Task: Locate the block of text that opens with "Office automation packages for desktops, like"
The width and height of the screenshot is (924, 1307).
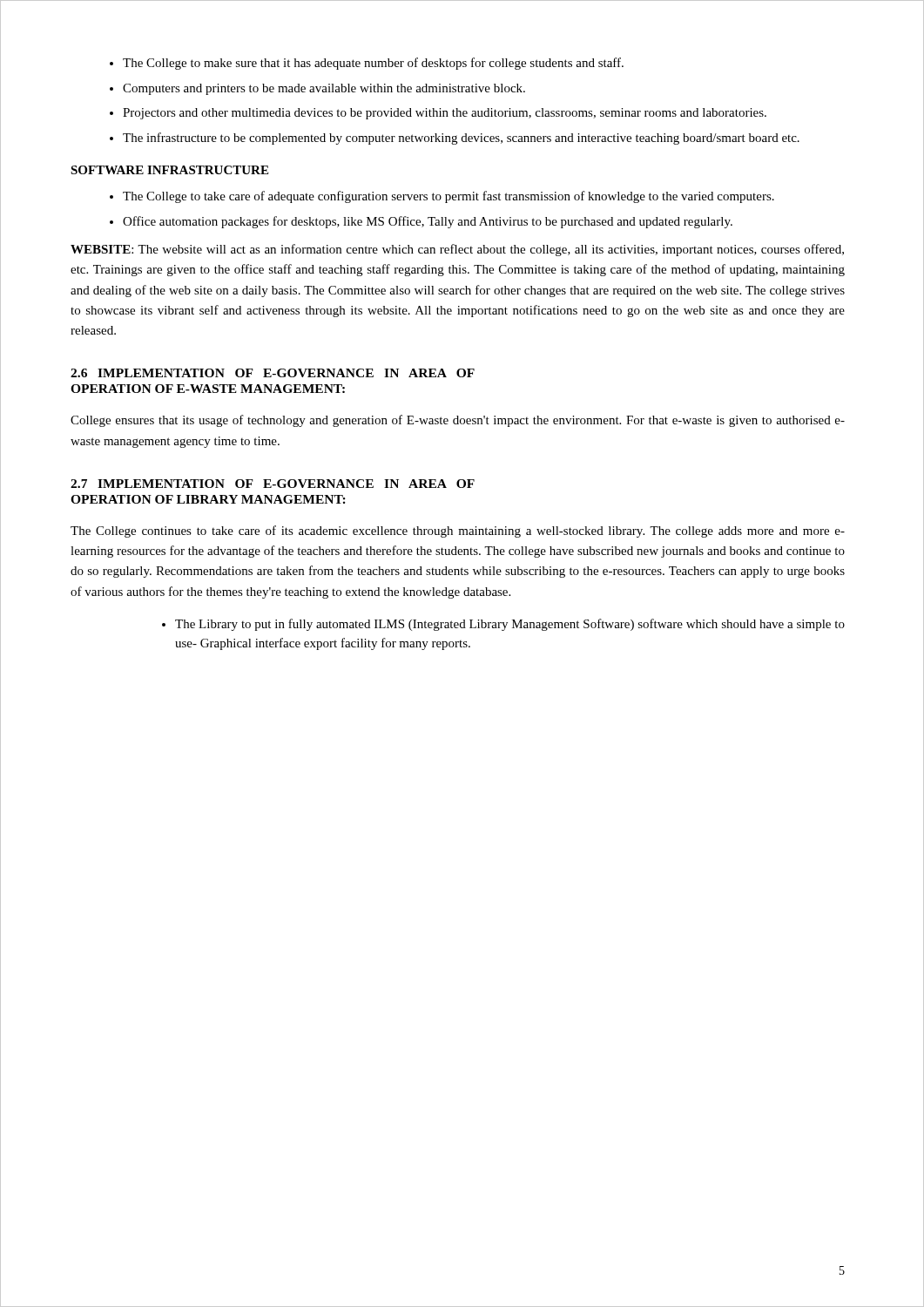Action: tap(428, 221)
